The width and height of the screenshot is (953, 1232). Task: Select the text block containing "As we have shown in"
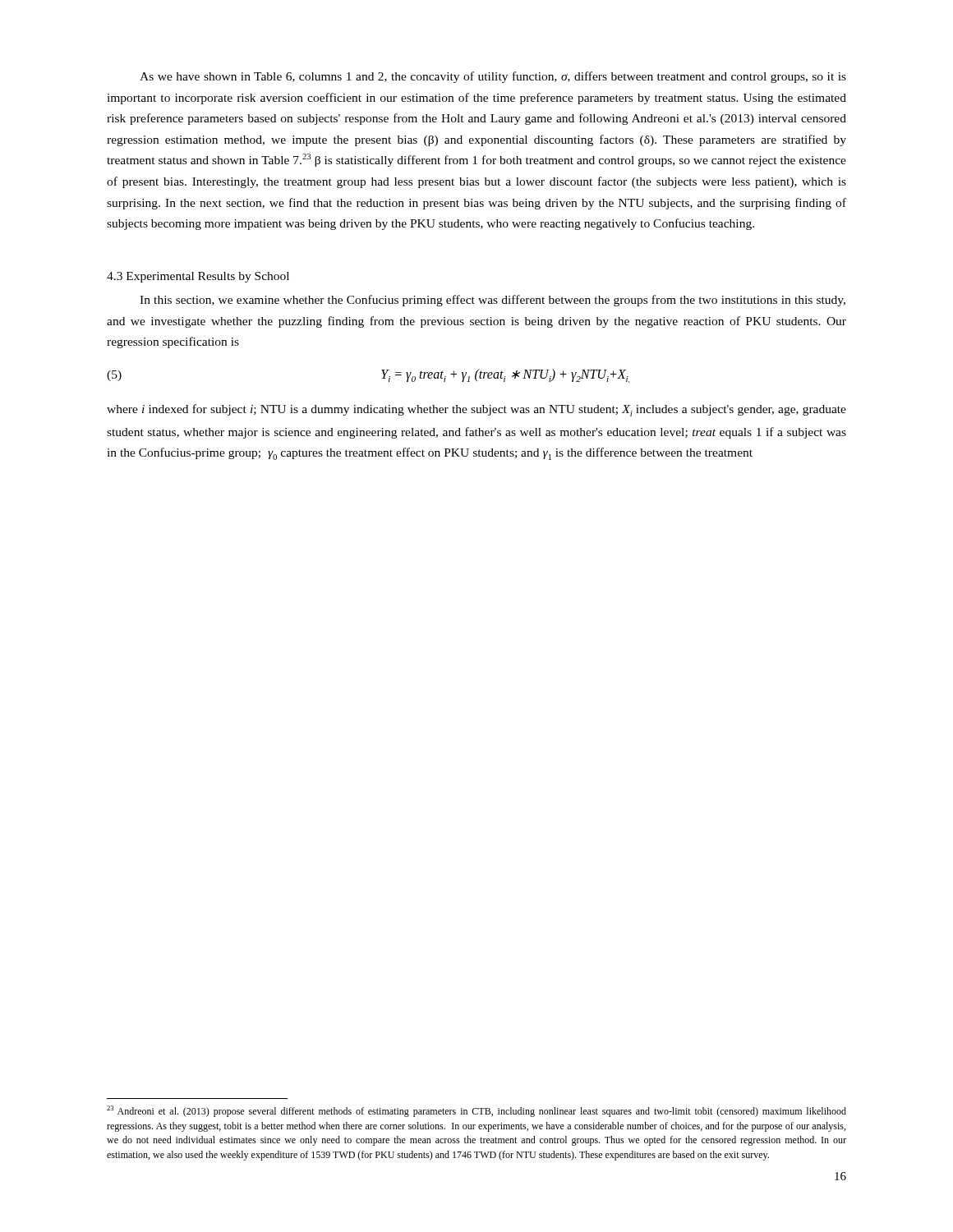pos(476,150)
